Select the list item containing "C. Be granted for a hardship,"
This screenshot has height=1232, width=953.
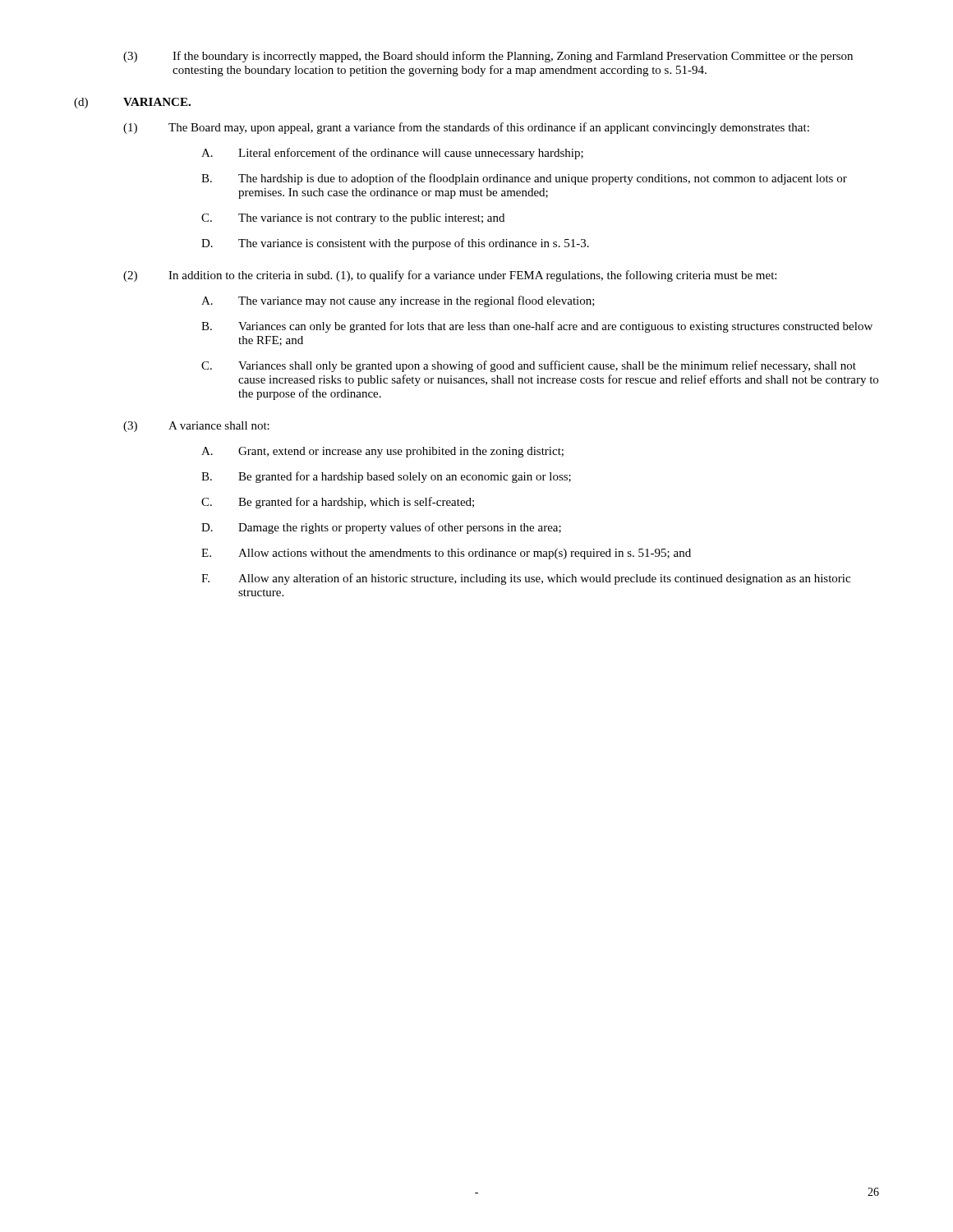coord(338,503)
